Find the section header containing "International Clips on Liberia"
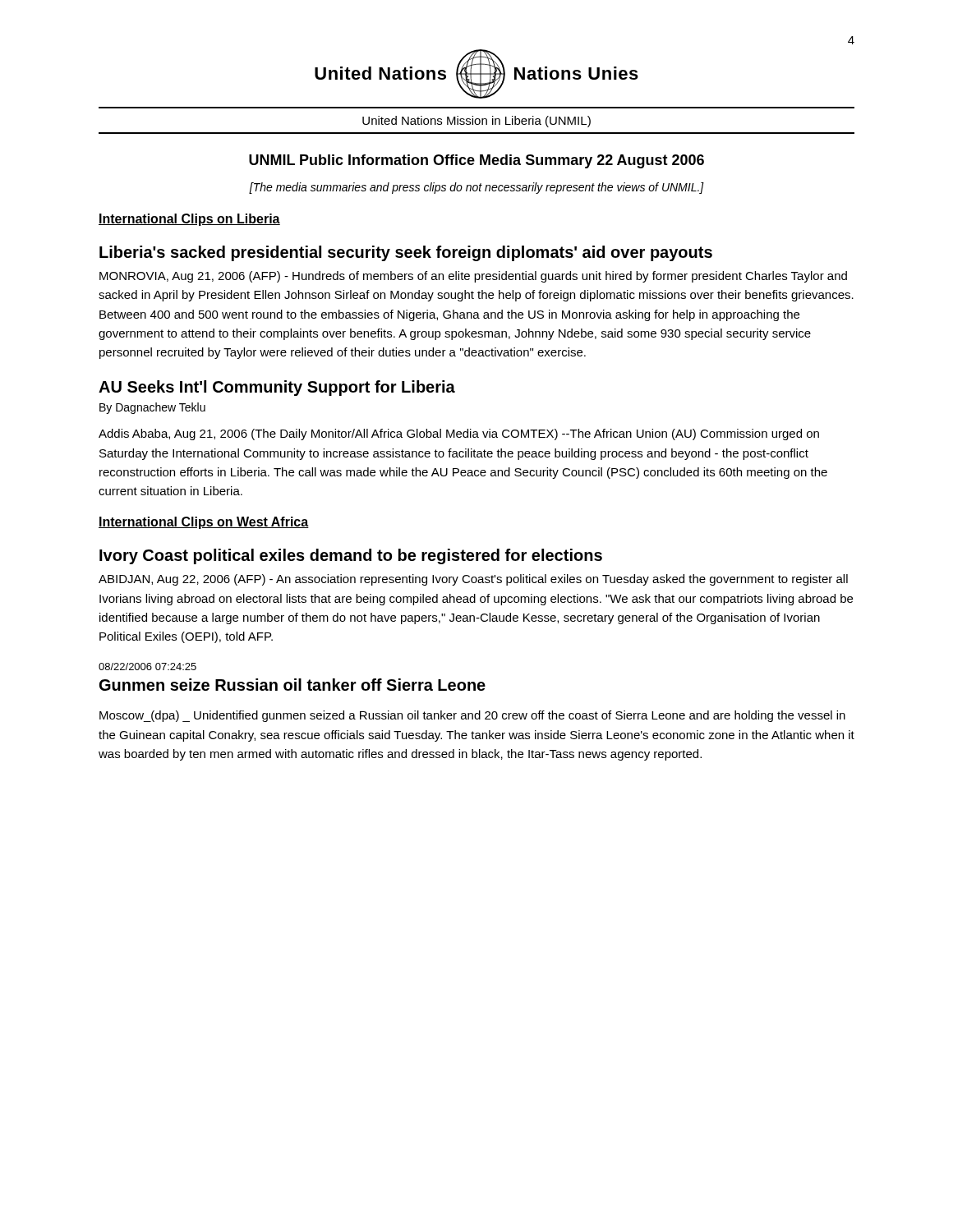The height and width of the screenshot is (1232, 953). [x=189, y=219]
